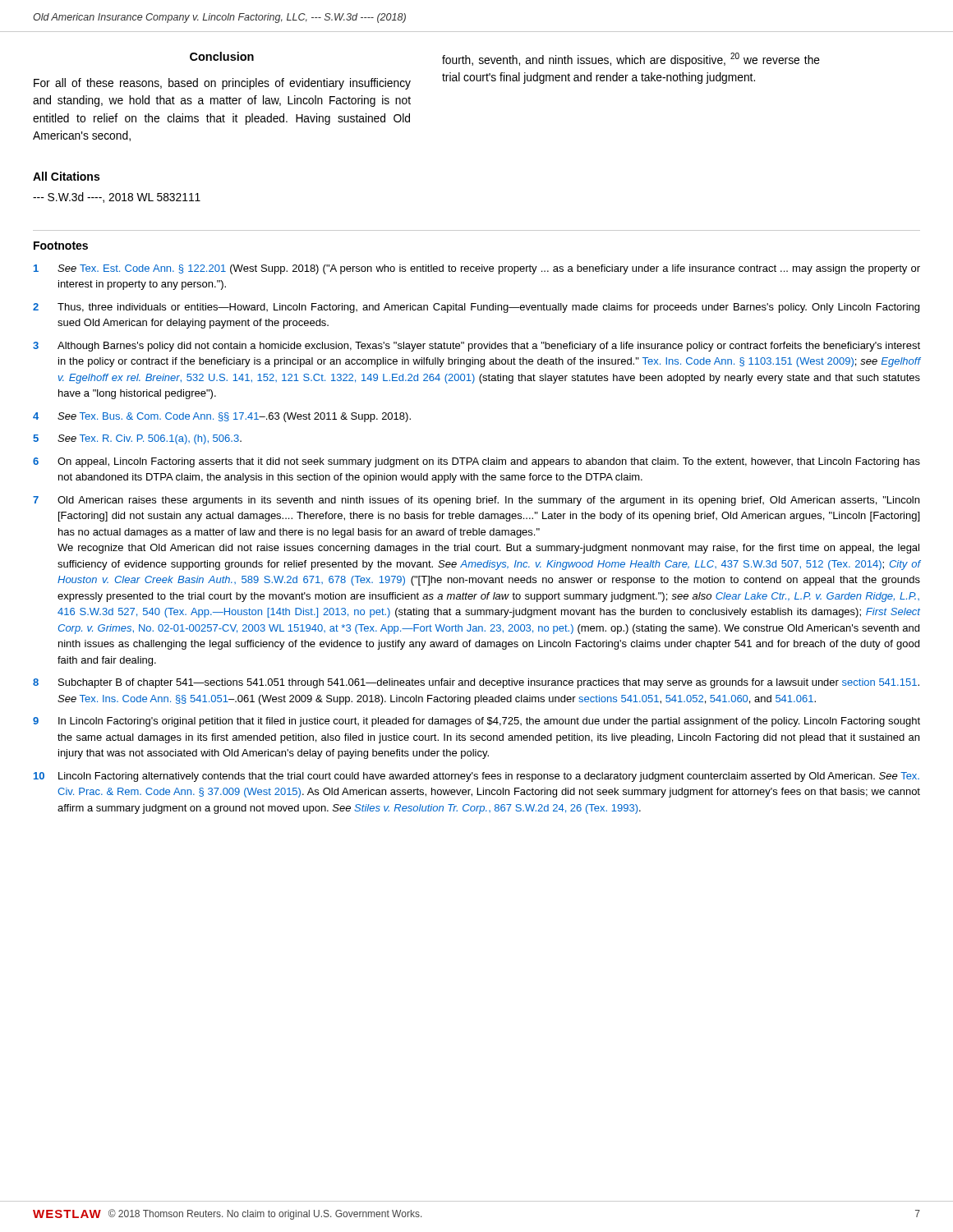
Task: Where is the passage that starts "1 See Tex. Est."?
Action: (476, 276)
